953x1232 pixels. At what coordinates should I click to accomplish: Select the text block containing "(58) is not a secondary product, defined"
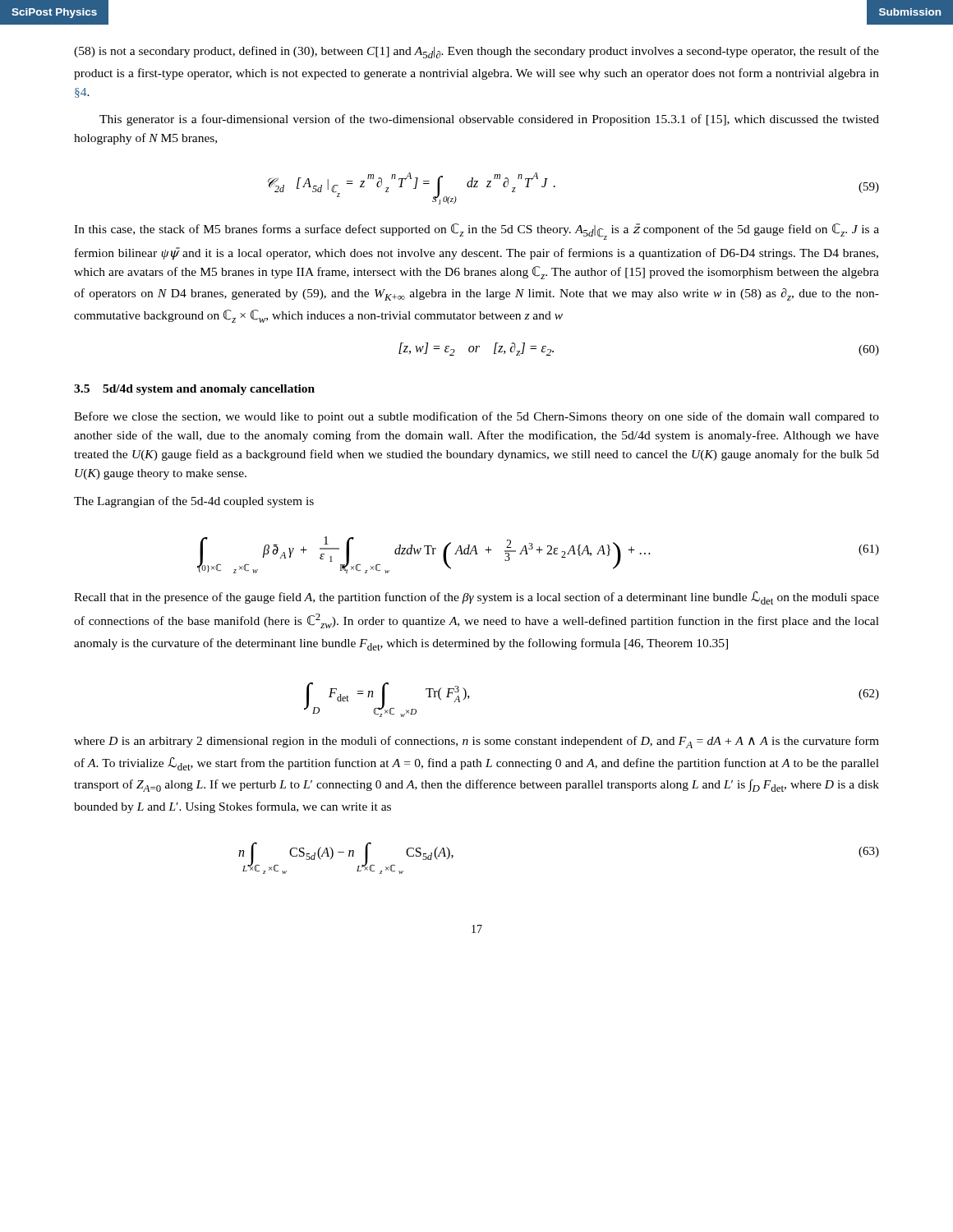tap(476, 71)
